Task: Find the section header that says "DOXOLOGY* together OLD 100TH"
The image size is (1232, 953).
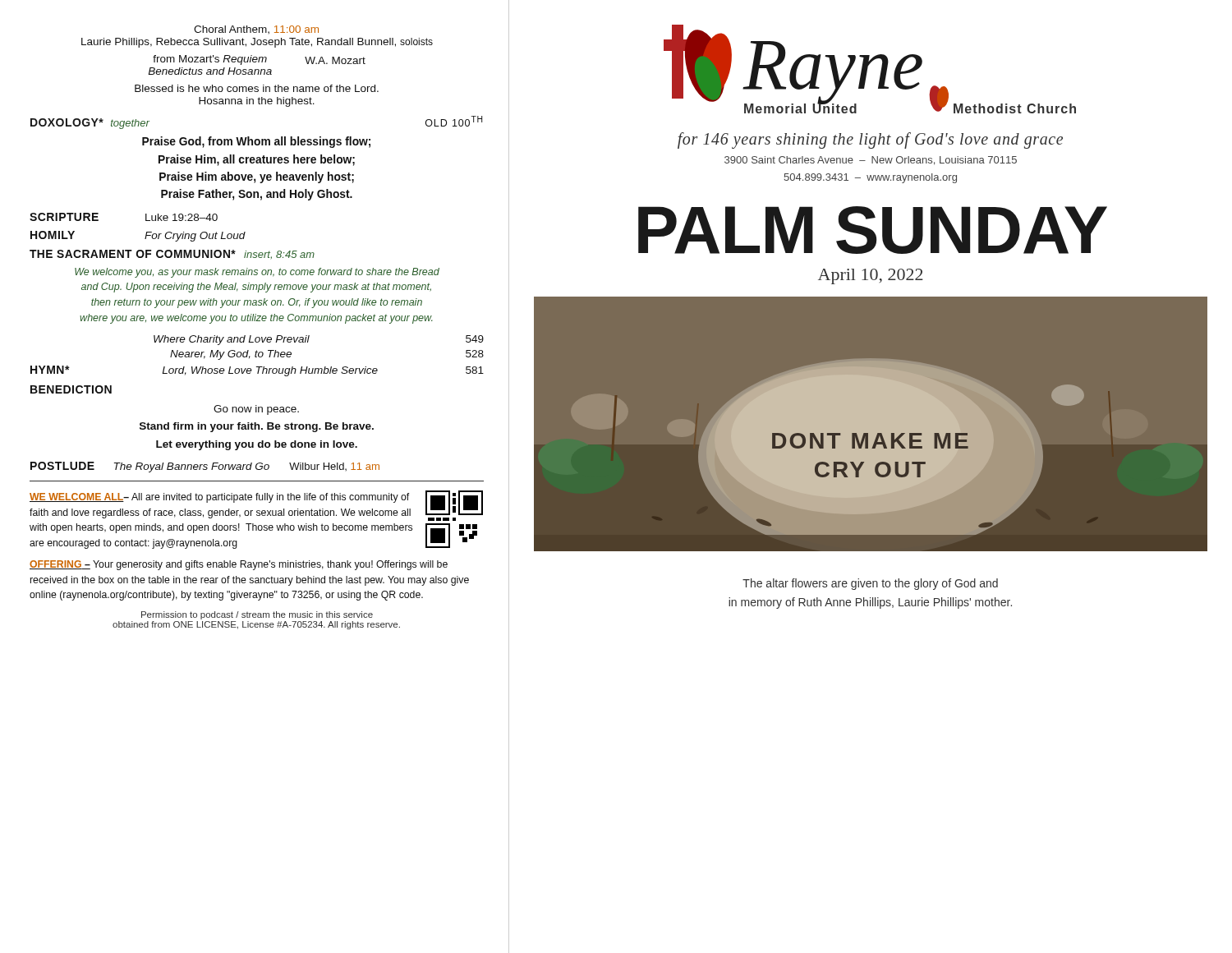Action: coord(87,122)
